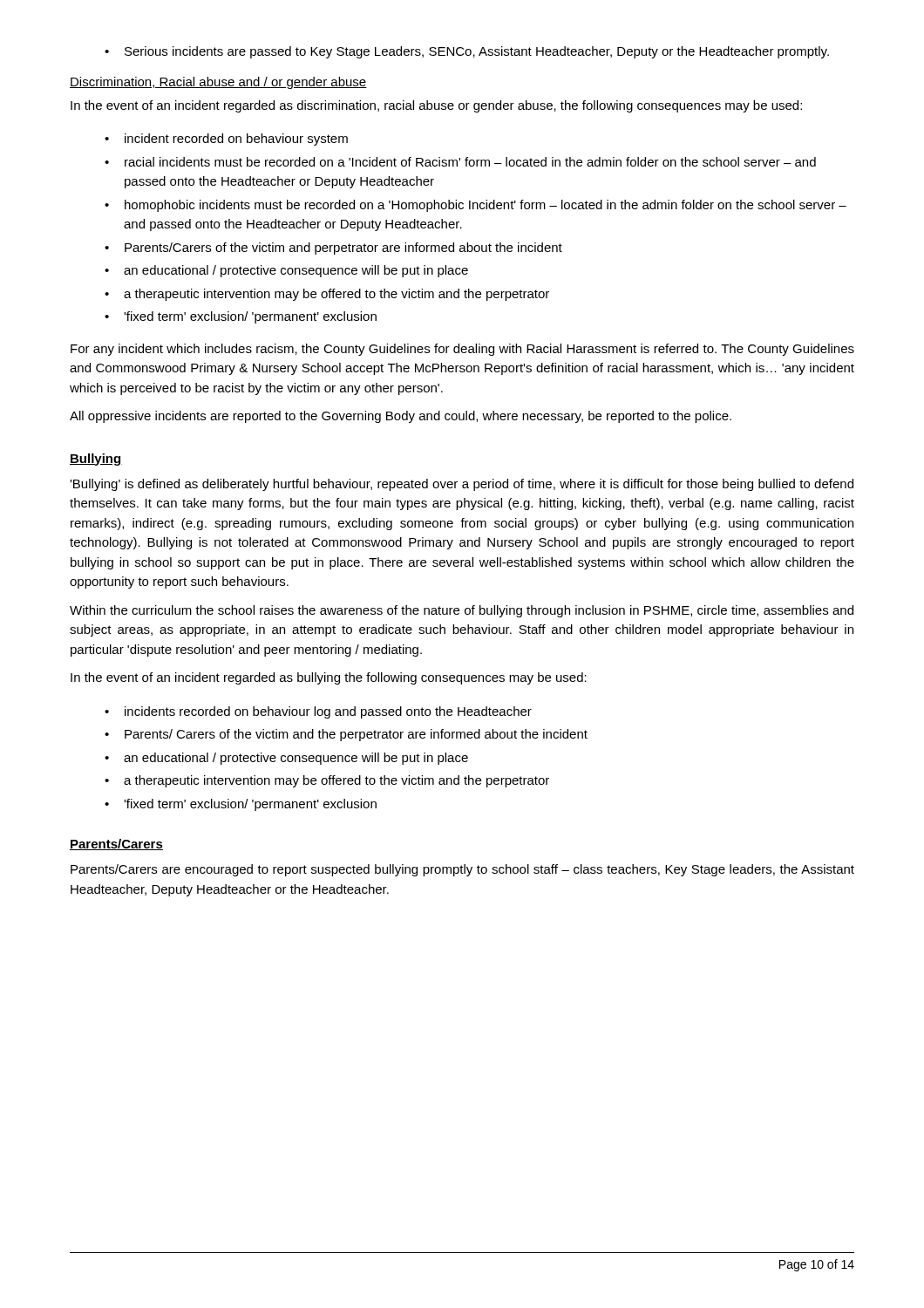Click the passage that begins "• Parents/ Carers of the victim"
The image size is (924, 1308).
(x=479, y=734)
